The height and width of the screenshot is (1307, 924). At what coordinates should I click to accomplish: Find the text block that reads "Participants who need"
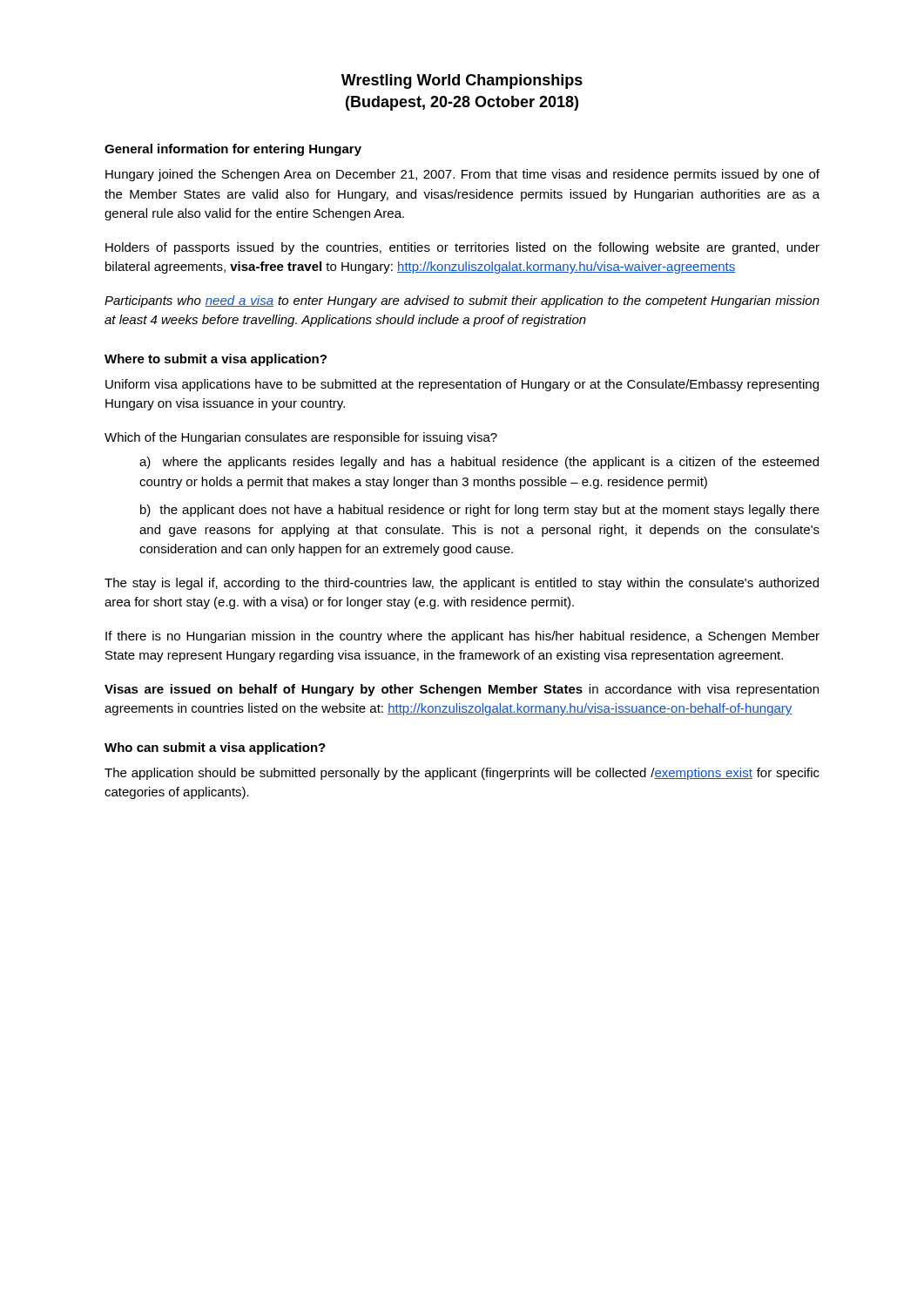pyautogui.click(x=462, y=310)
